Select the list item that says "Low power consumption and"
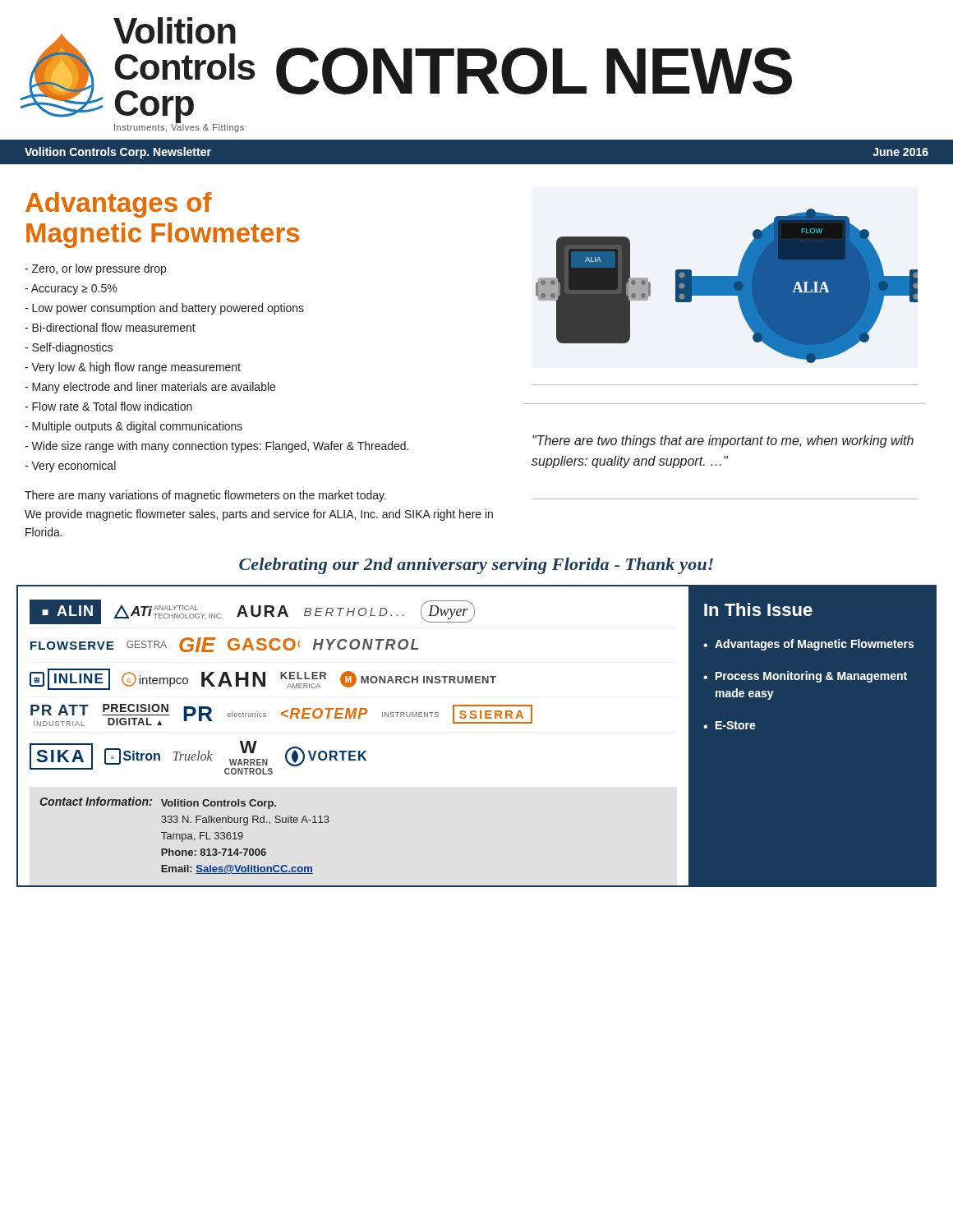The height and width of the screenshot is (1232, 953). coord(164,308)
